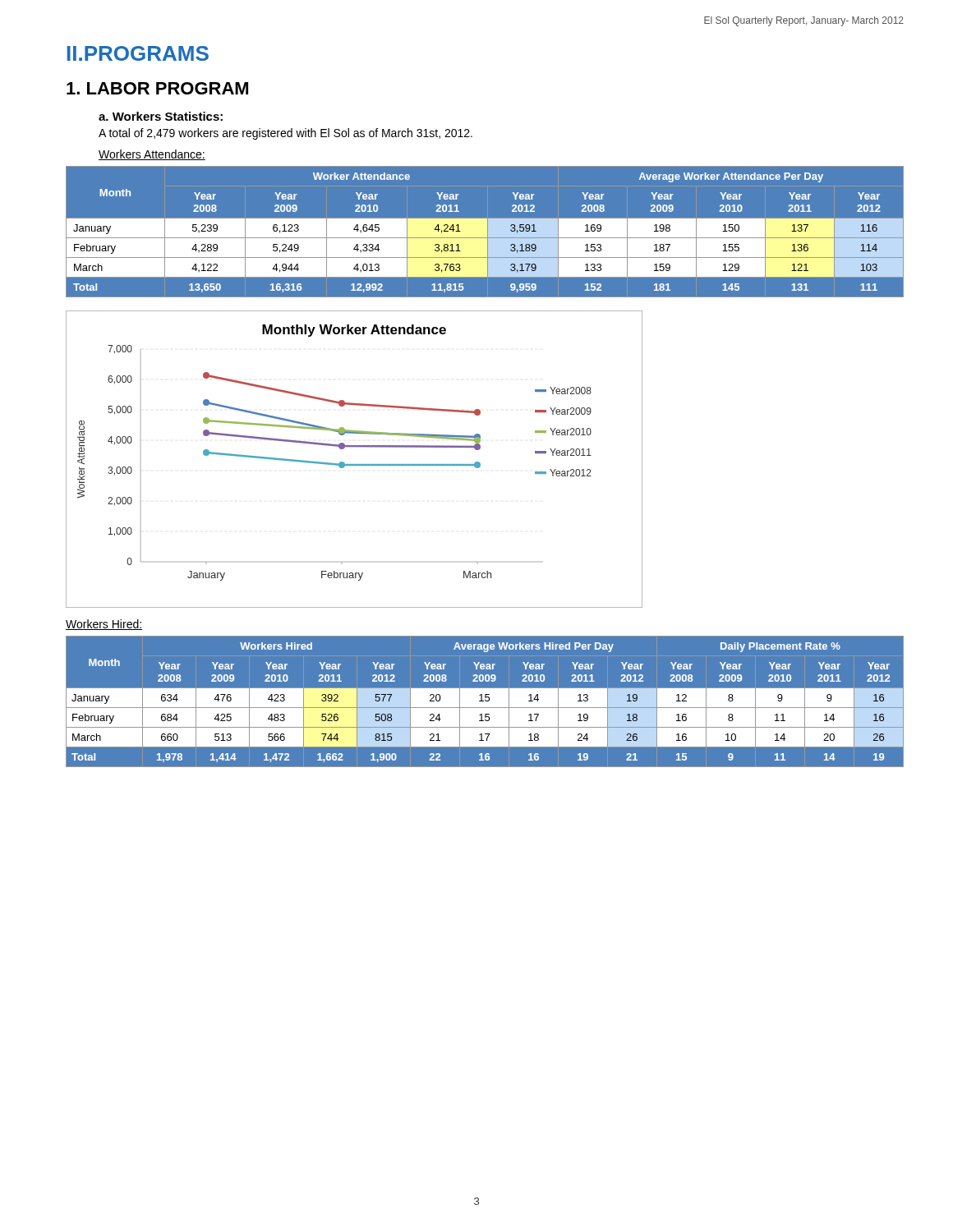The height and width of the screenshot is (1232, 953).
Task: Find the title
Action: 138,53
